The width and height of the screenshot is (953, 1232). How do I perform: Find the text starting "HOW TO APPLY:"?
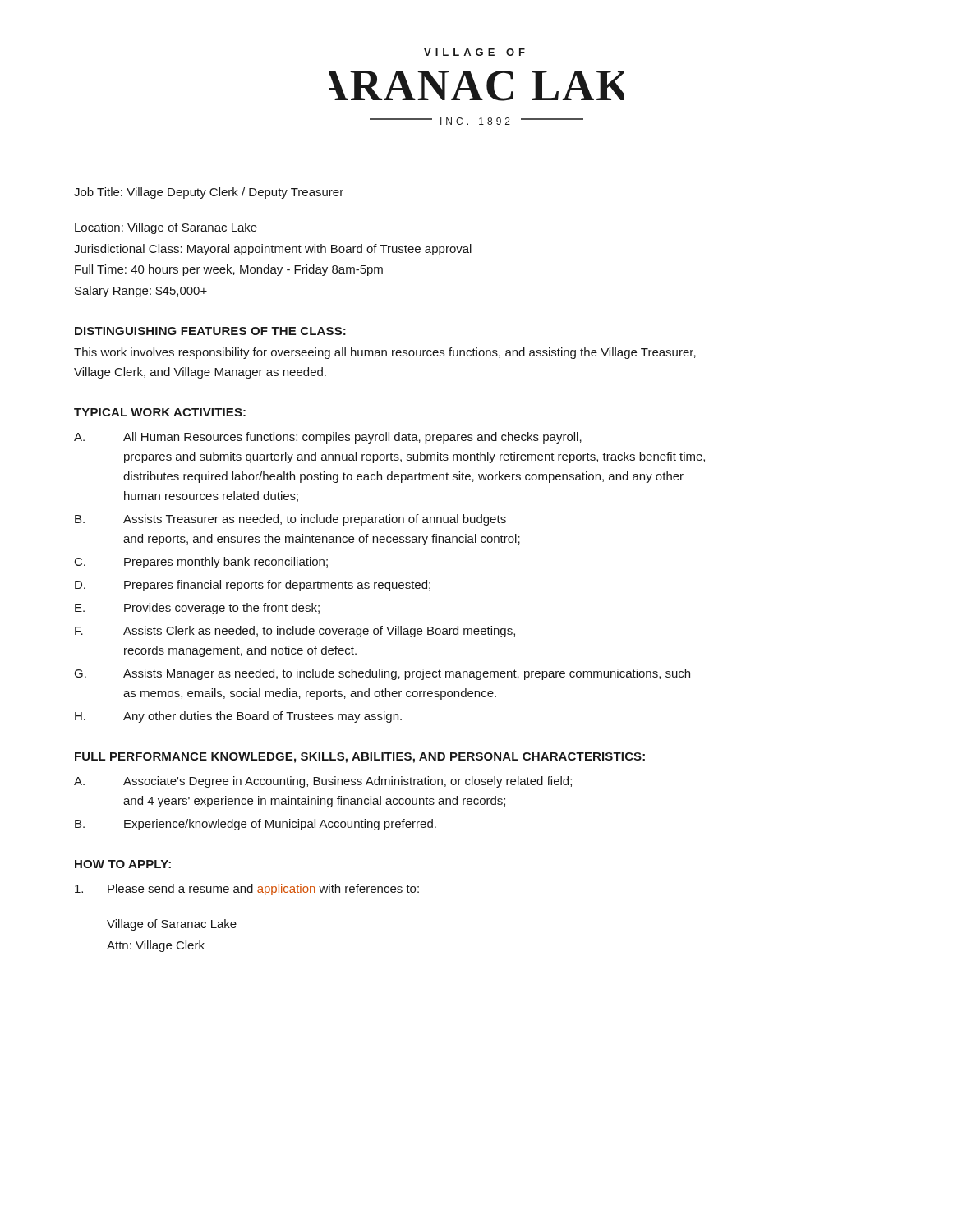pyautogui.click(x=123, y=864)
